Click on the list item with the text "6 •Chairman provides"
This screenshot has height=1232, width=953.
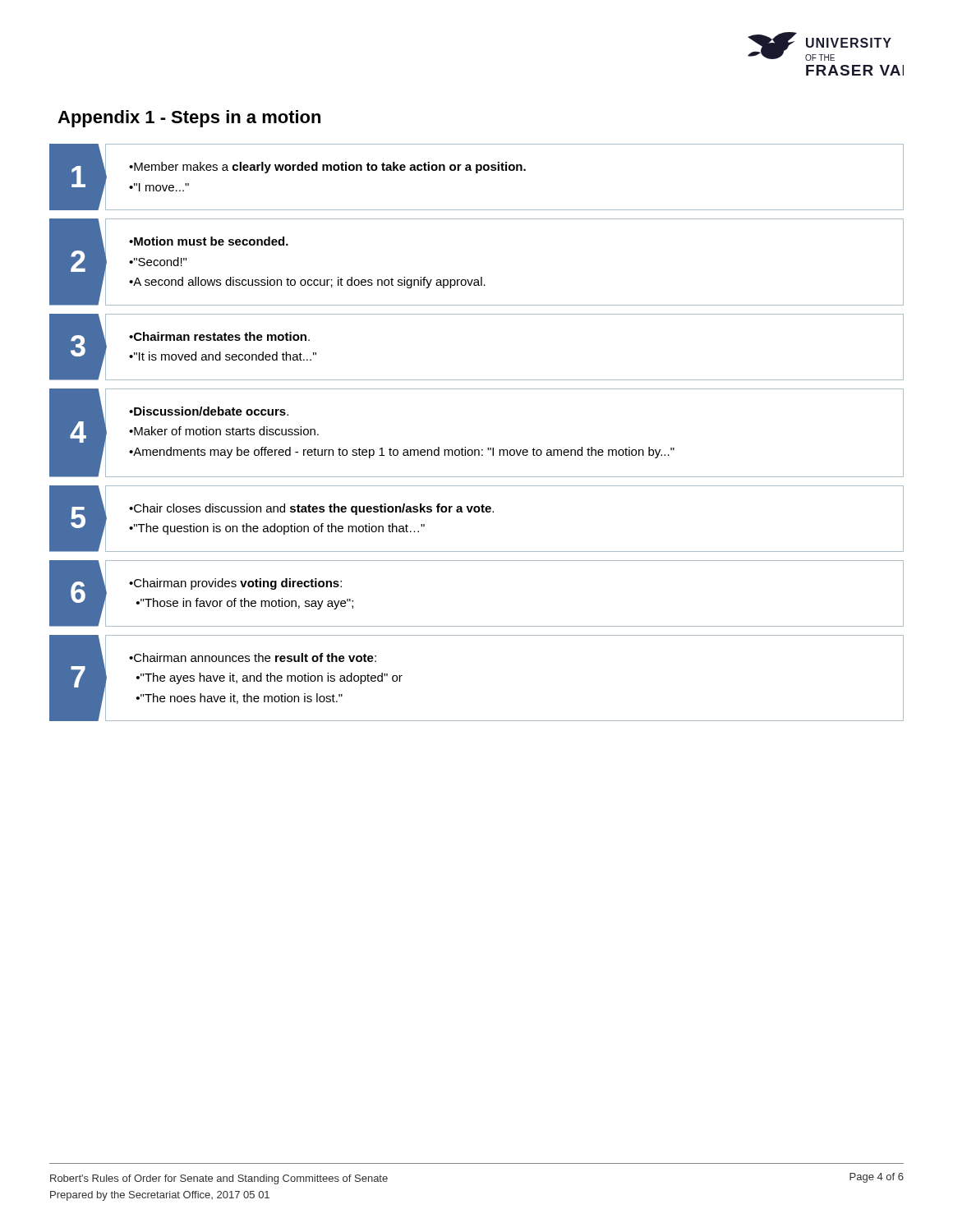(476, 593)
